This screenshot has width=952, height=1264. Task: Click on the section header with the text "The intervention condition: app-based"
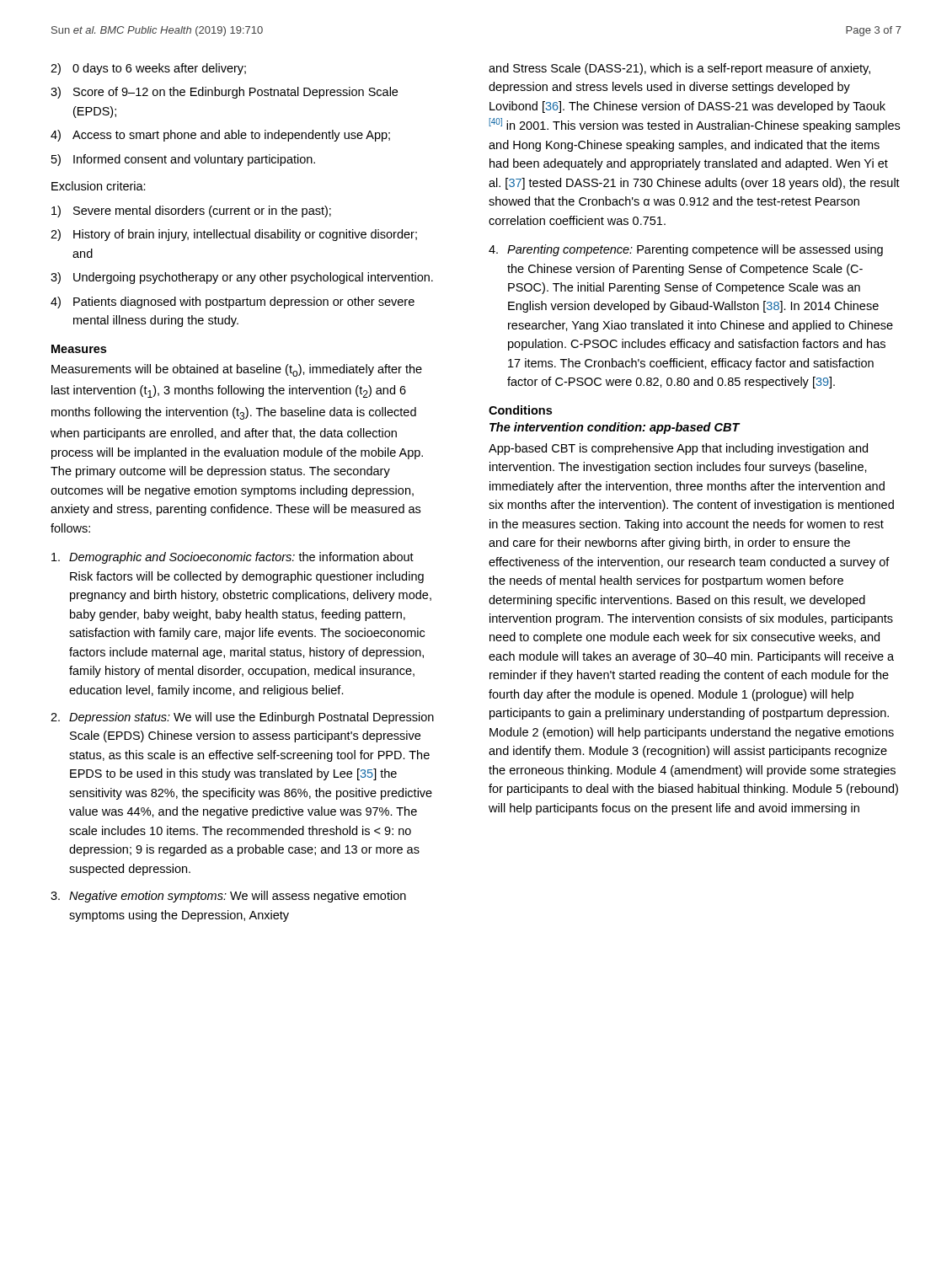(x=614, y=427)
